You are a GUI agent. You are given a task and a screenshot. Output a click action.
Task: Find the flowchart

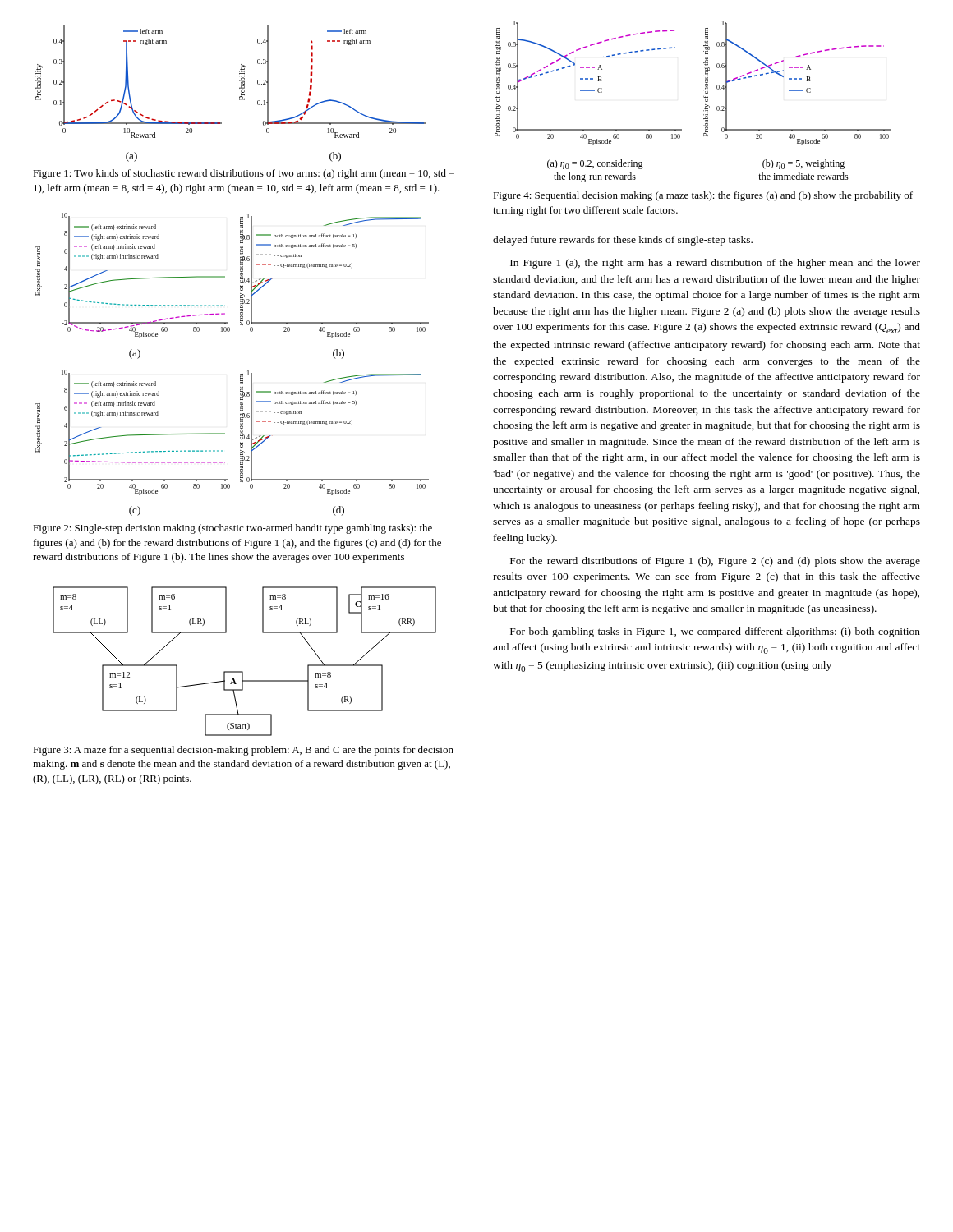[246, 659]
